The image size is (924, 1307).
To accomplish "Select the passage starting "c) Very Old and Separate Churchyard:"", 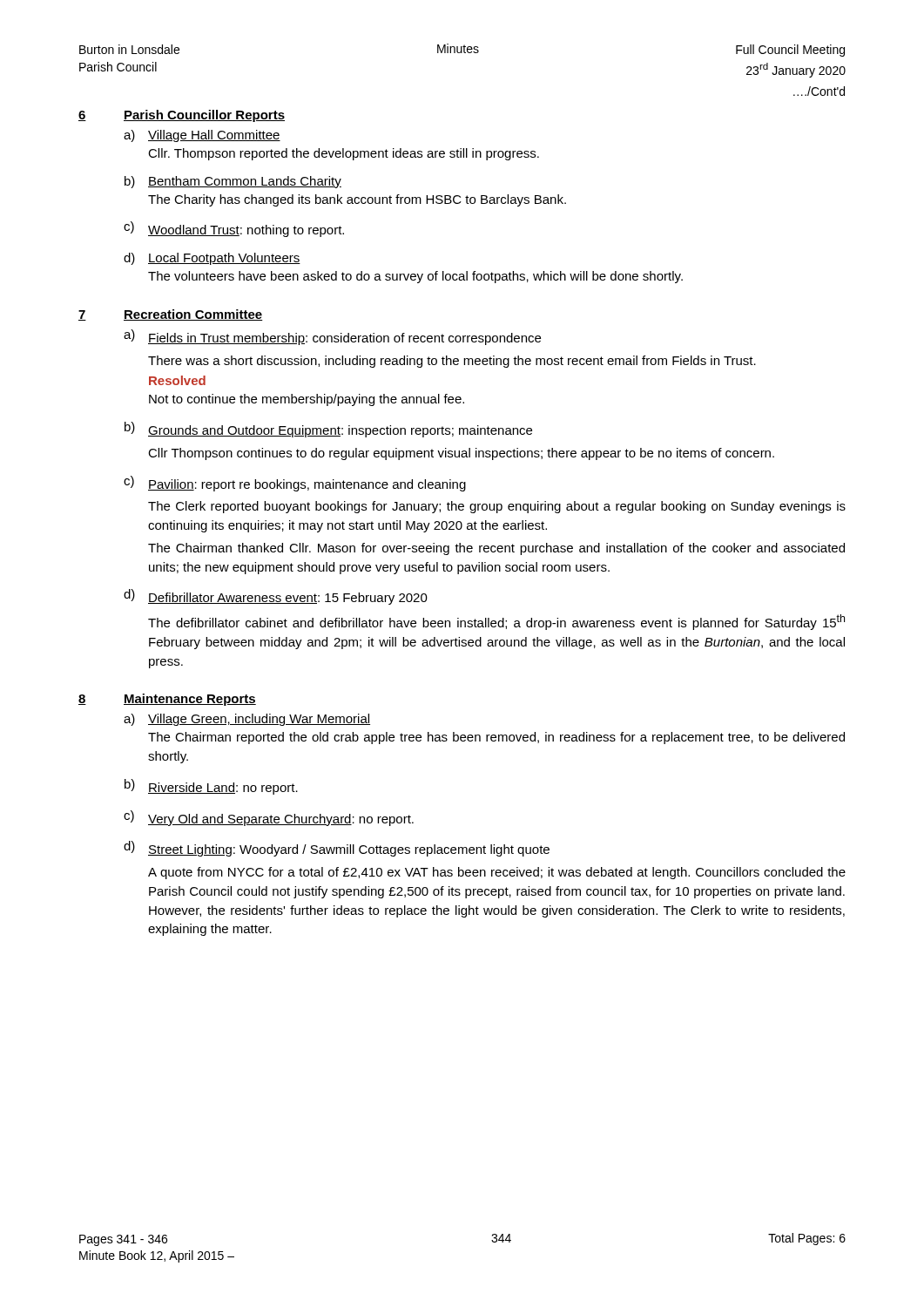I will click(269, 818).
